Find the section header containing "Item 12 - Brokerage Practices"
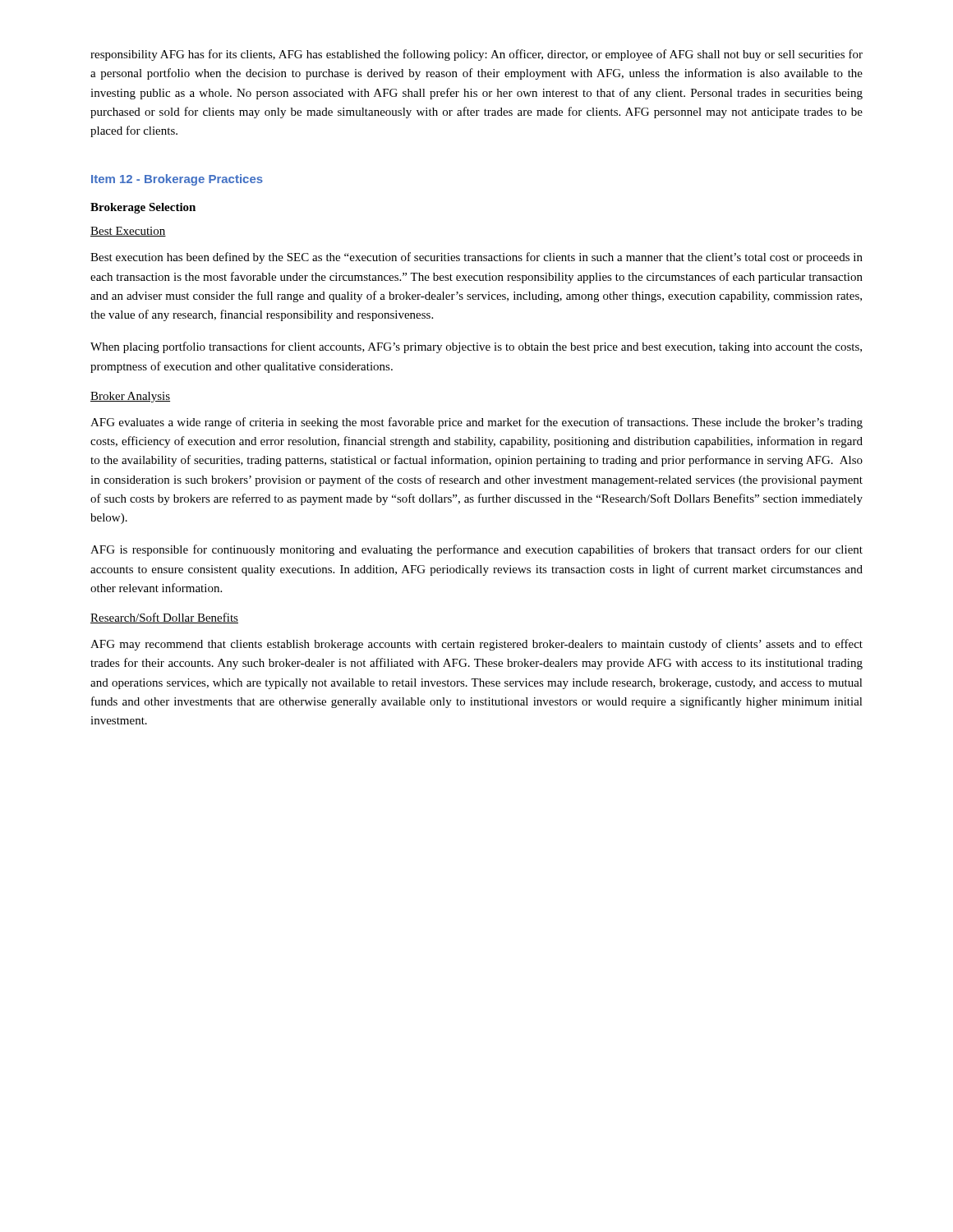 click(177, 179)
